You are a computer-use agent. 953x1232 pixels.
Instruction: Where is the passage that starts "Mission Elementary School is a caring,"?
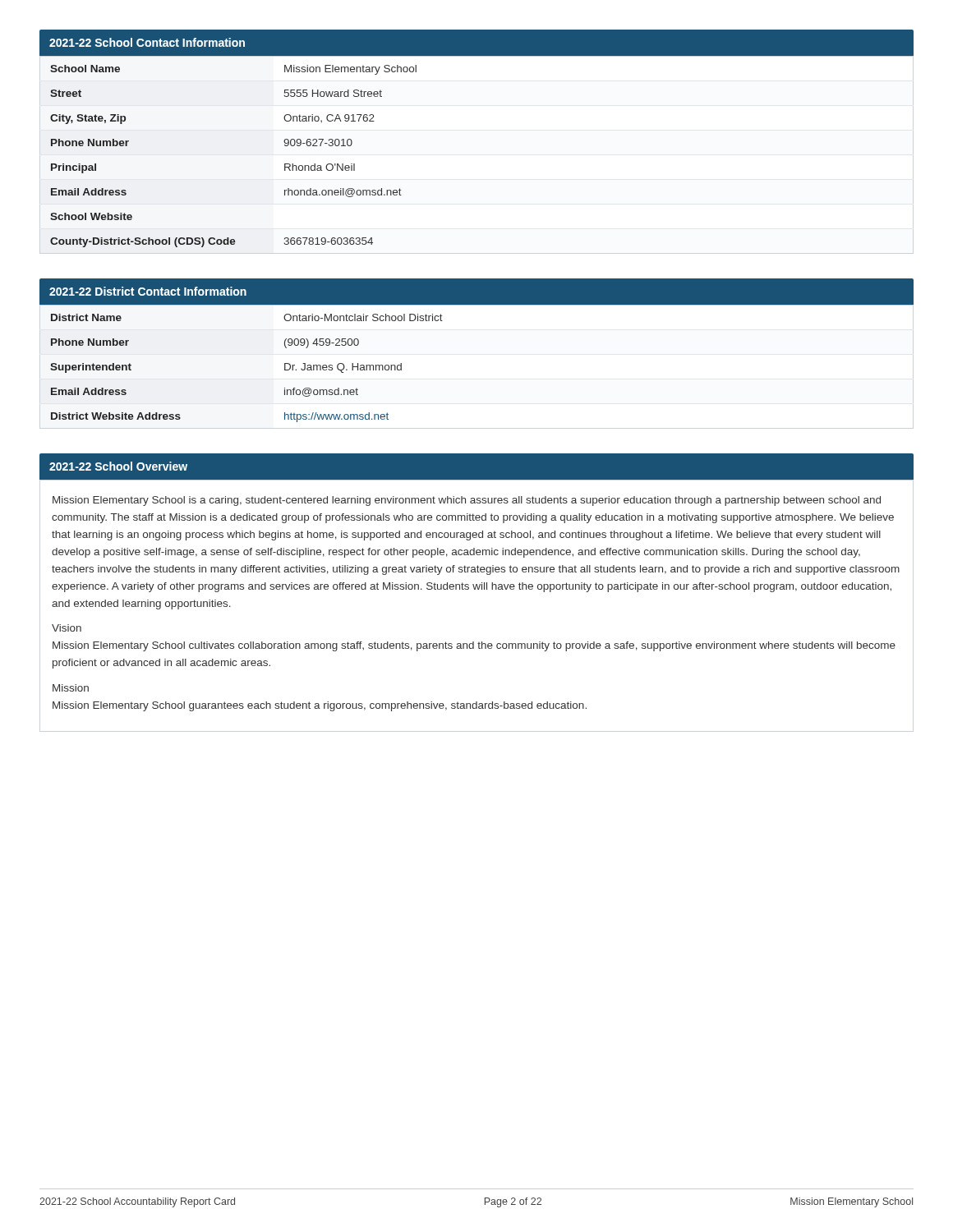tap(476, 552)
